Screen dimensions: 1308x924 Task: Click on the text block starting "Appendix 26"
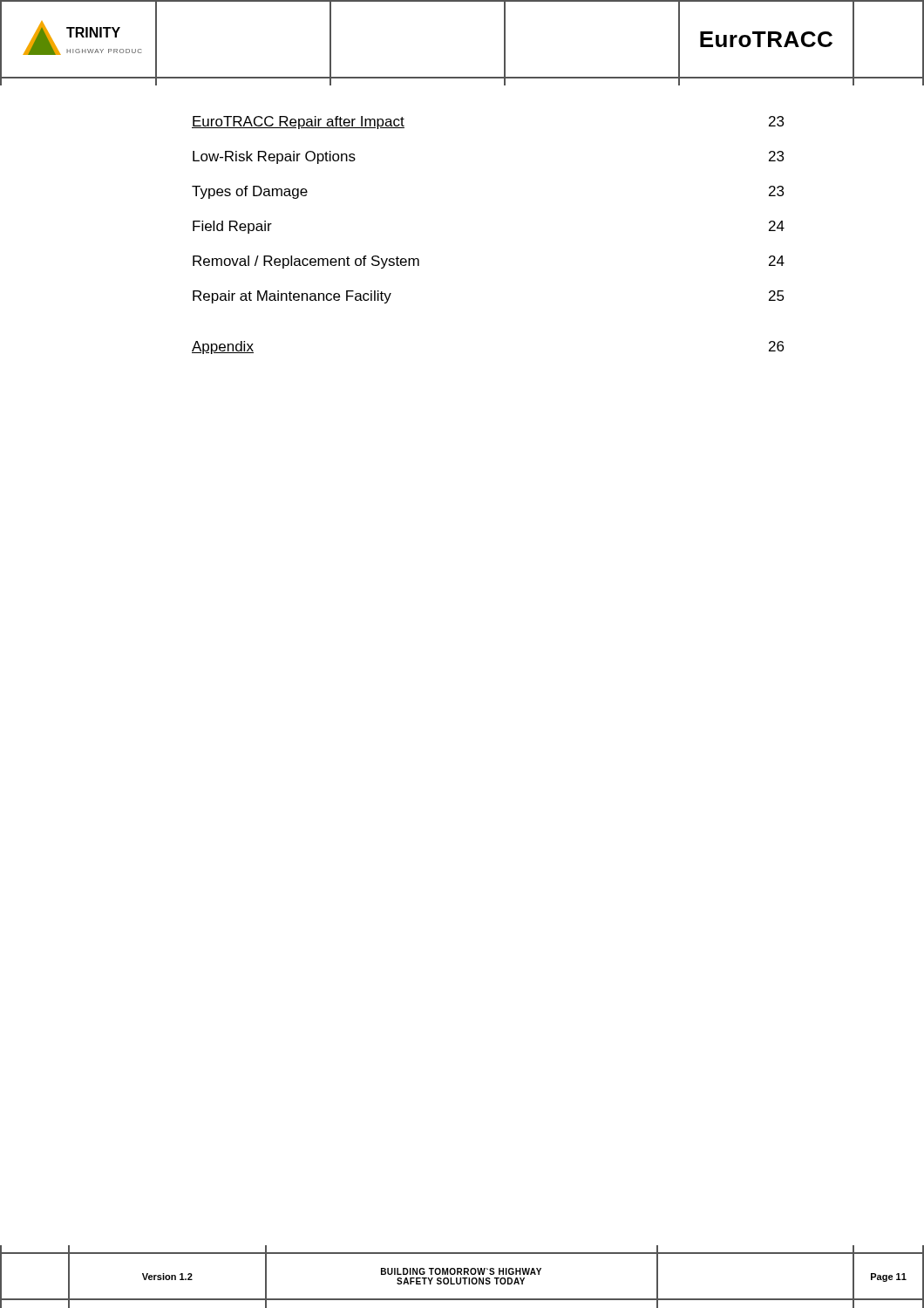(x=232, y=347)
